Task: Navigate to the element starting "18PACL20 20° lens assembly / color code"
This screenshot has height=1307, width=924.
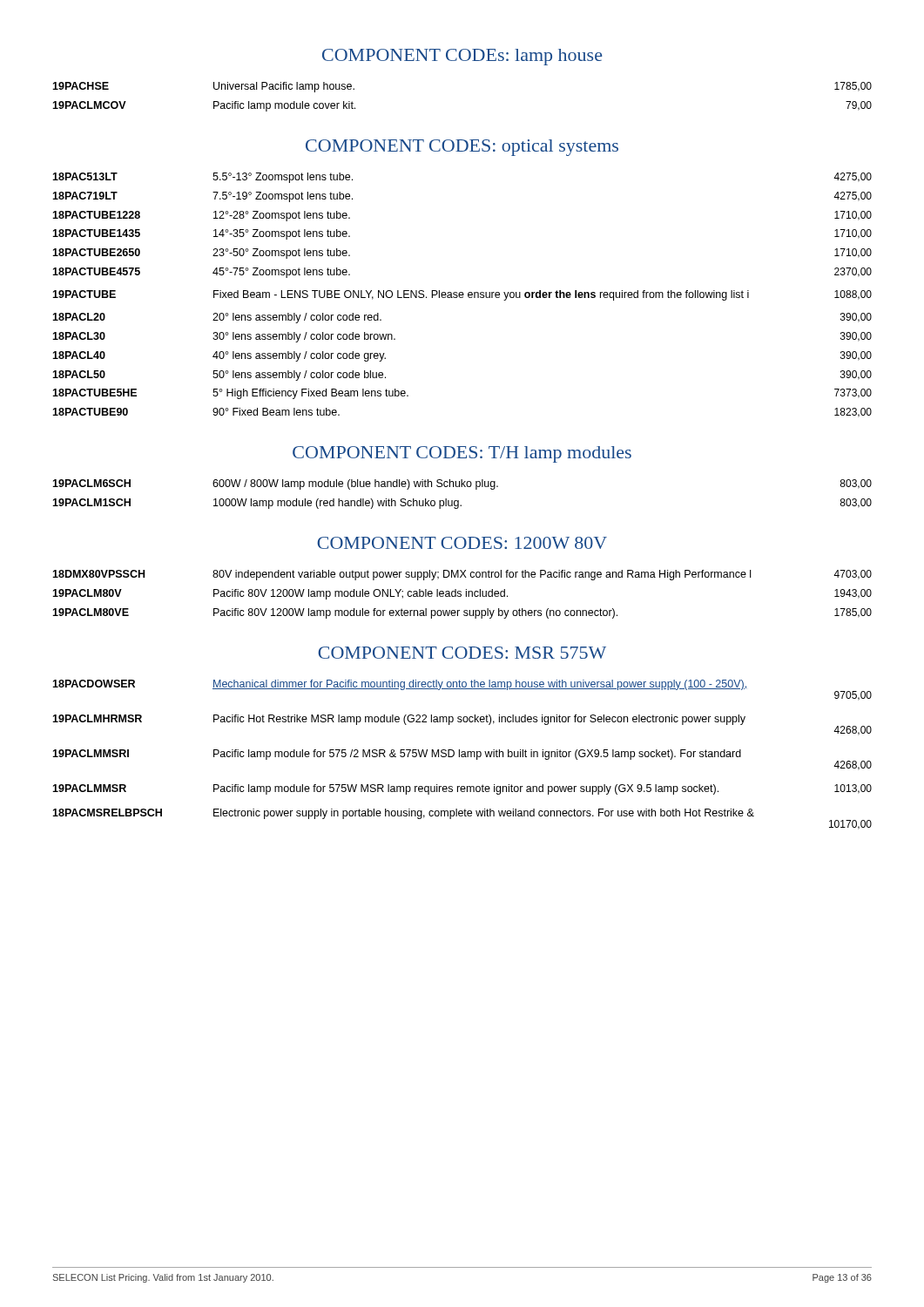Action: click(x=75, y=318)
